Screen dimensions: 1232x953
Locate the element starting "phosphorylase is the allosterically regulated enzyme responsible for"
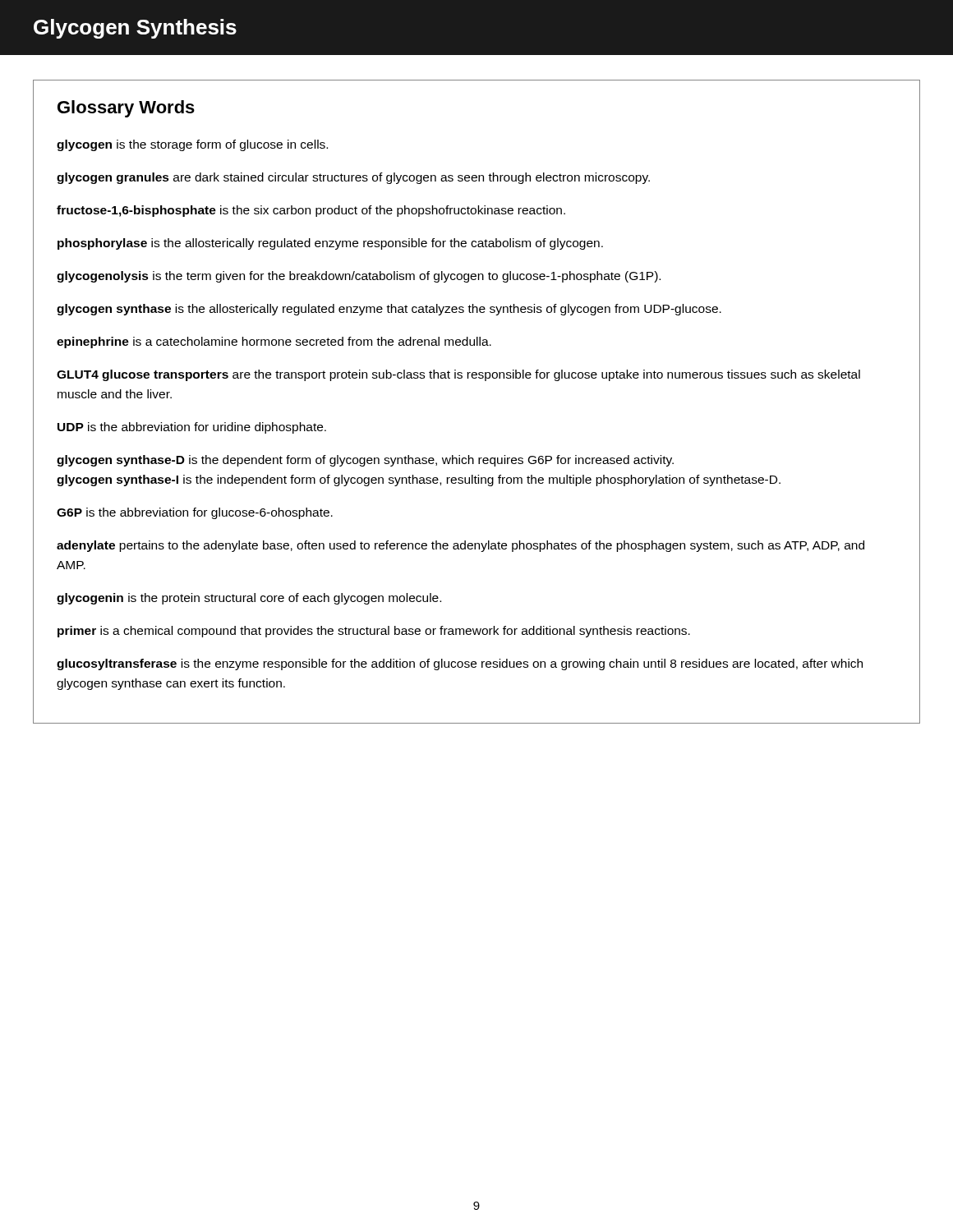pos(476,243)
